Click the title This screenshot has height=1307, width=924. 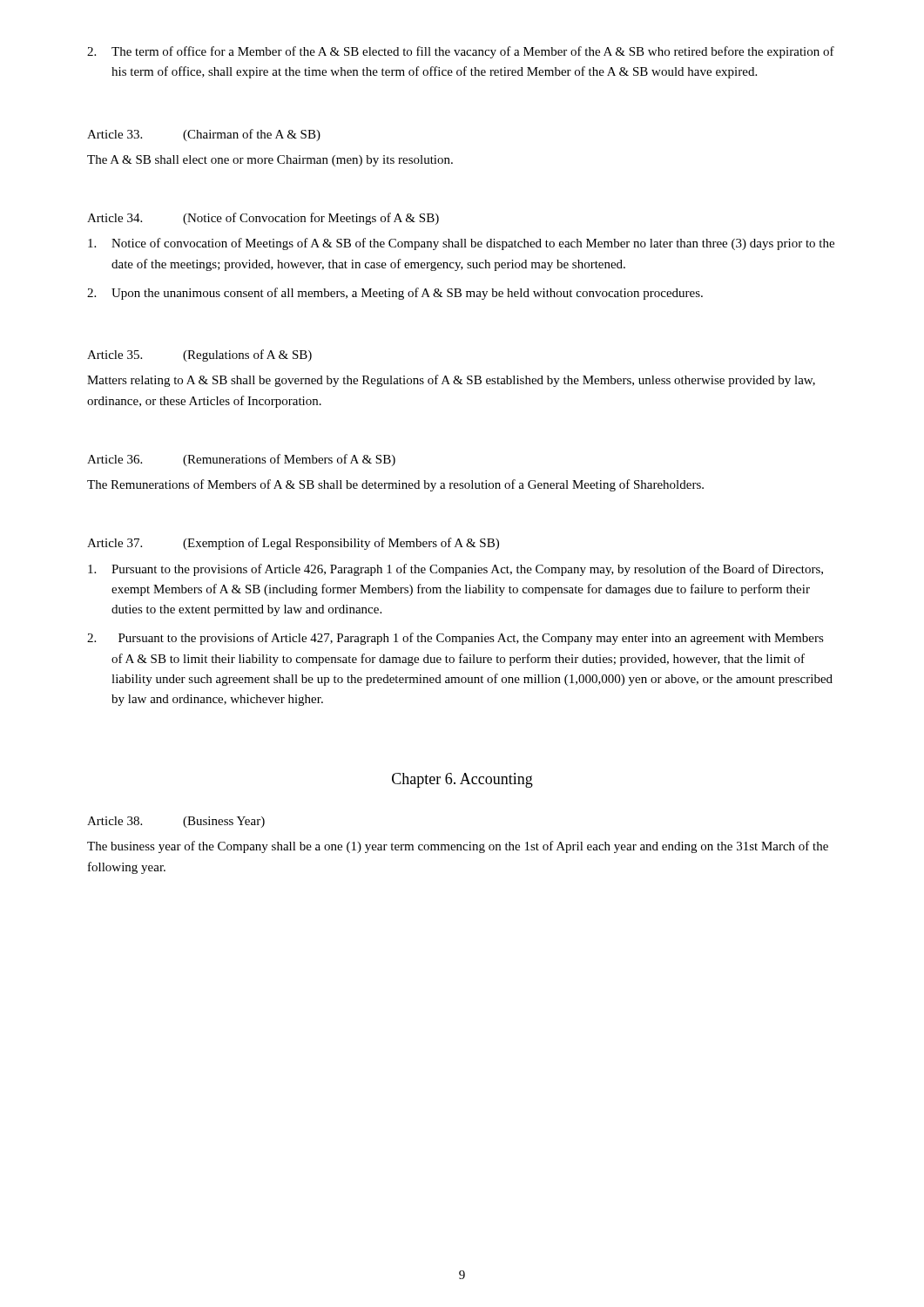coord(462,779)
